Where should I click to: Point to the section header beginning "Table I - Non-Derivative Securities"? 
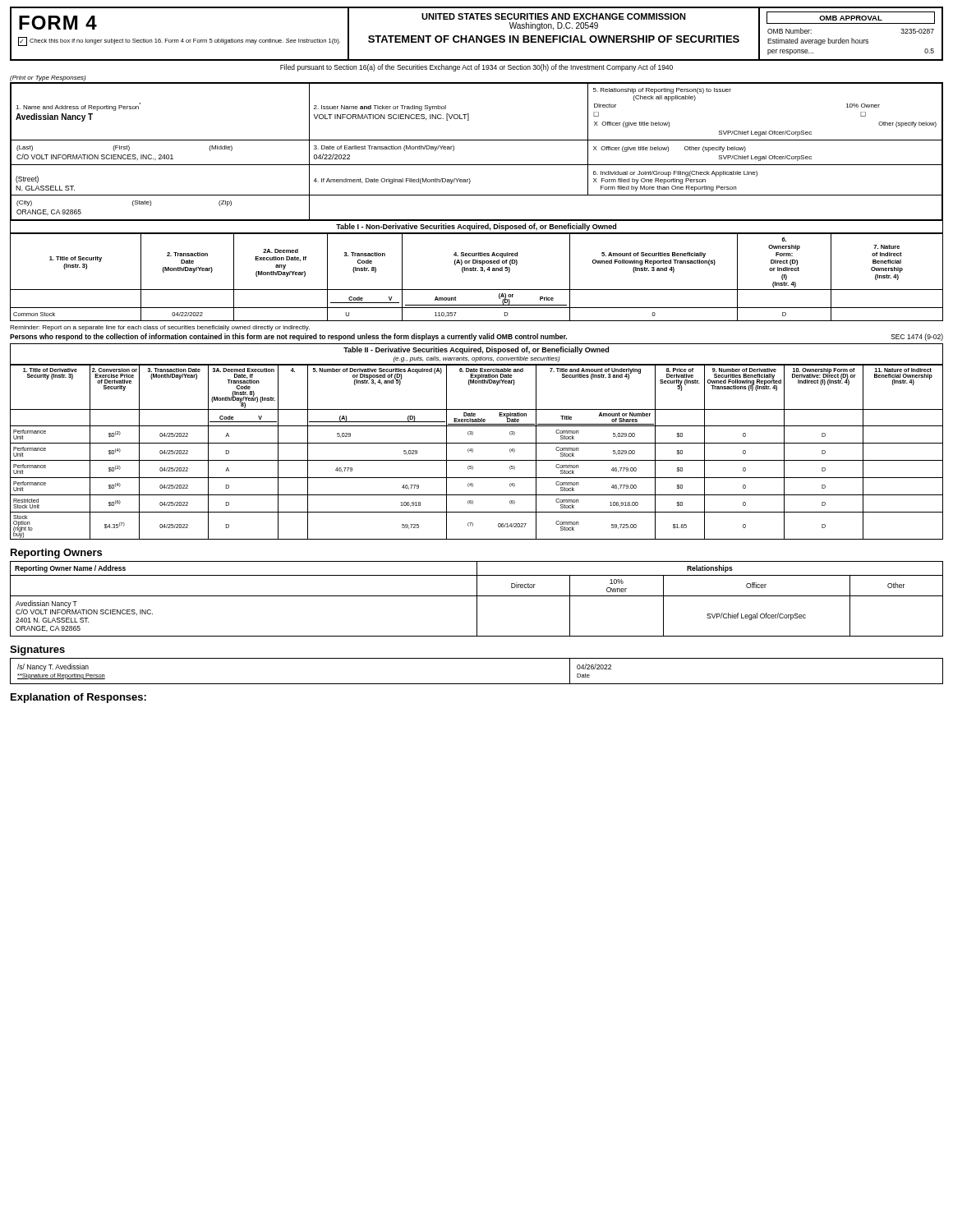click(x=476, y=227)
